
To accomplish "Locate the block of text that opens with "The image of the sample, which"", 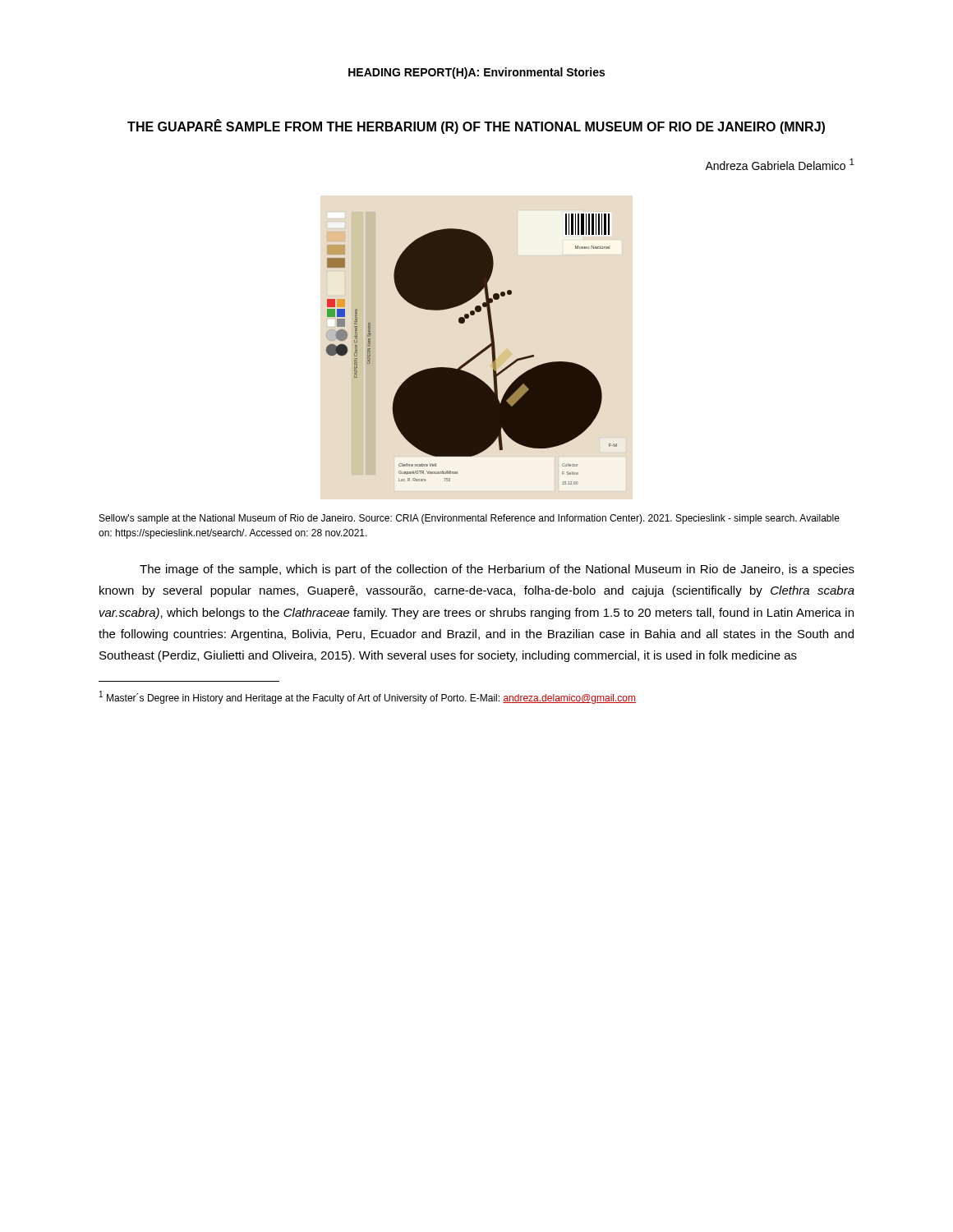I will point(476,612).
